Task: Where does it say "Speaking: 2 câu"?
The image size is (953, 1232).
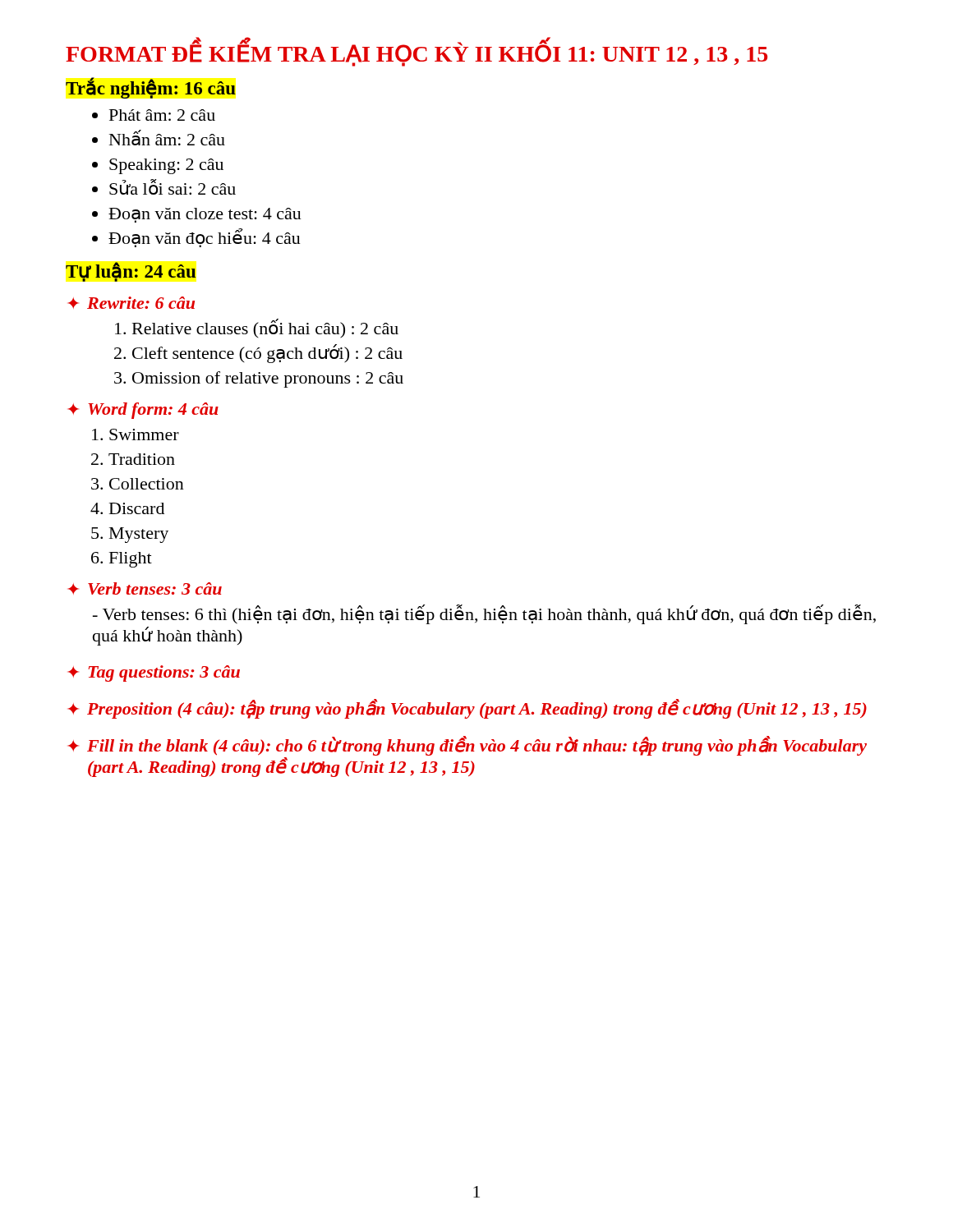Action: 166,164
